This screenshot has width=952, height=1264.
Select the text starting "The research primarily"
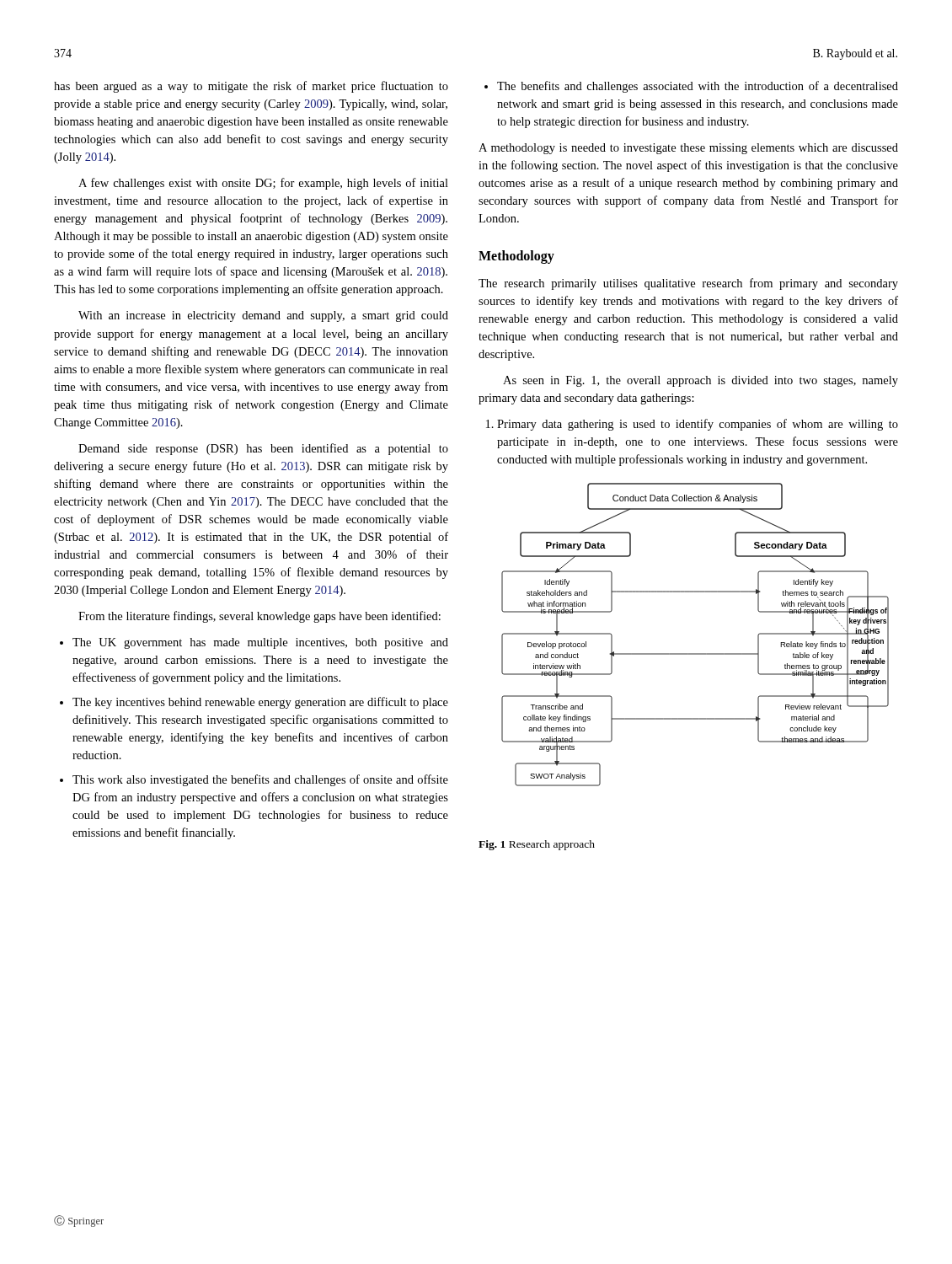click(688, 319)
